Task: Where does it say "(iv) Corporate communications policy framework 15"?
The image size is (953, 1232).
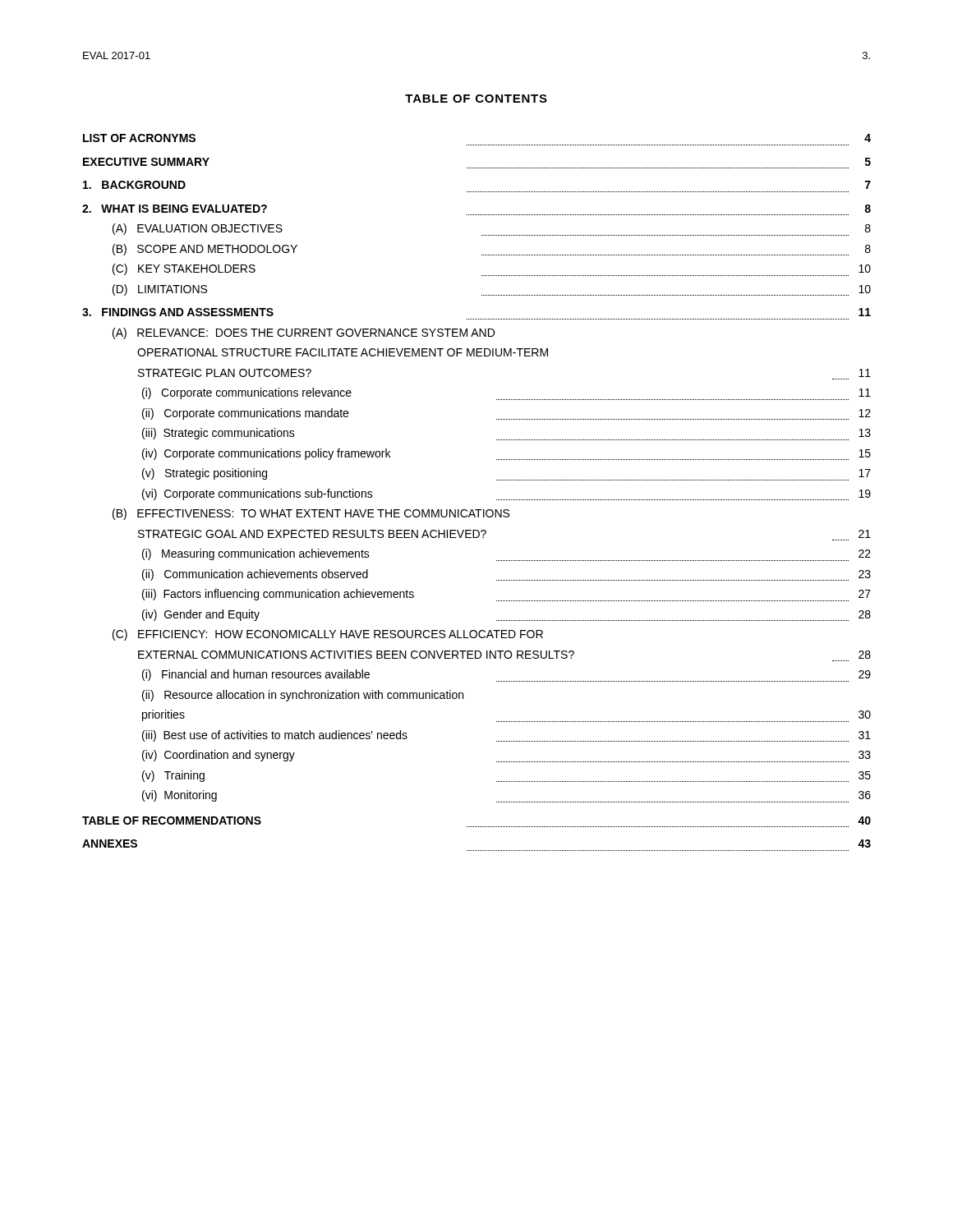Action: click(506, 453)
